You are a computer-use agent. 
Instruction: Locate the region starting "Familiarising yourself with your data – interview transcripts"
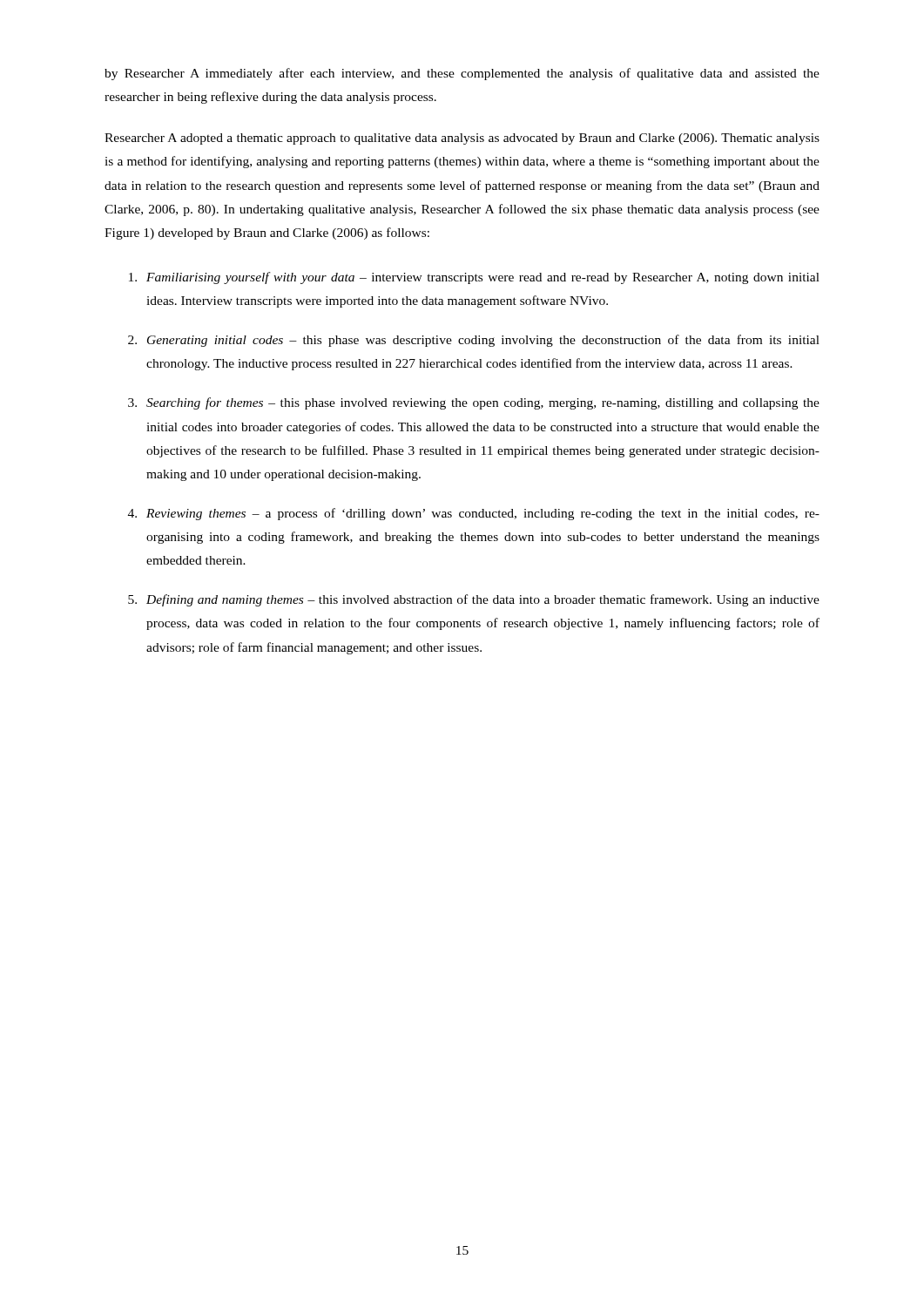coord(462,288)
